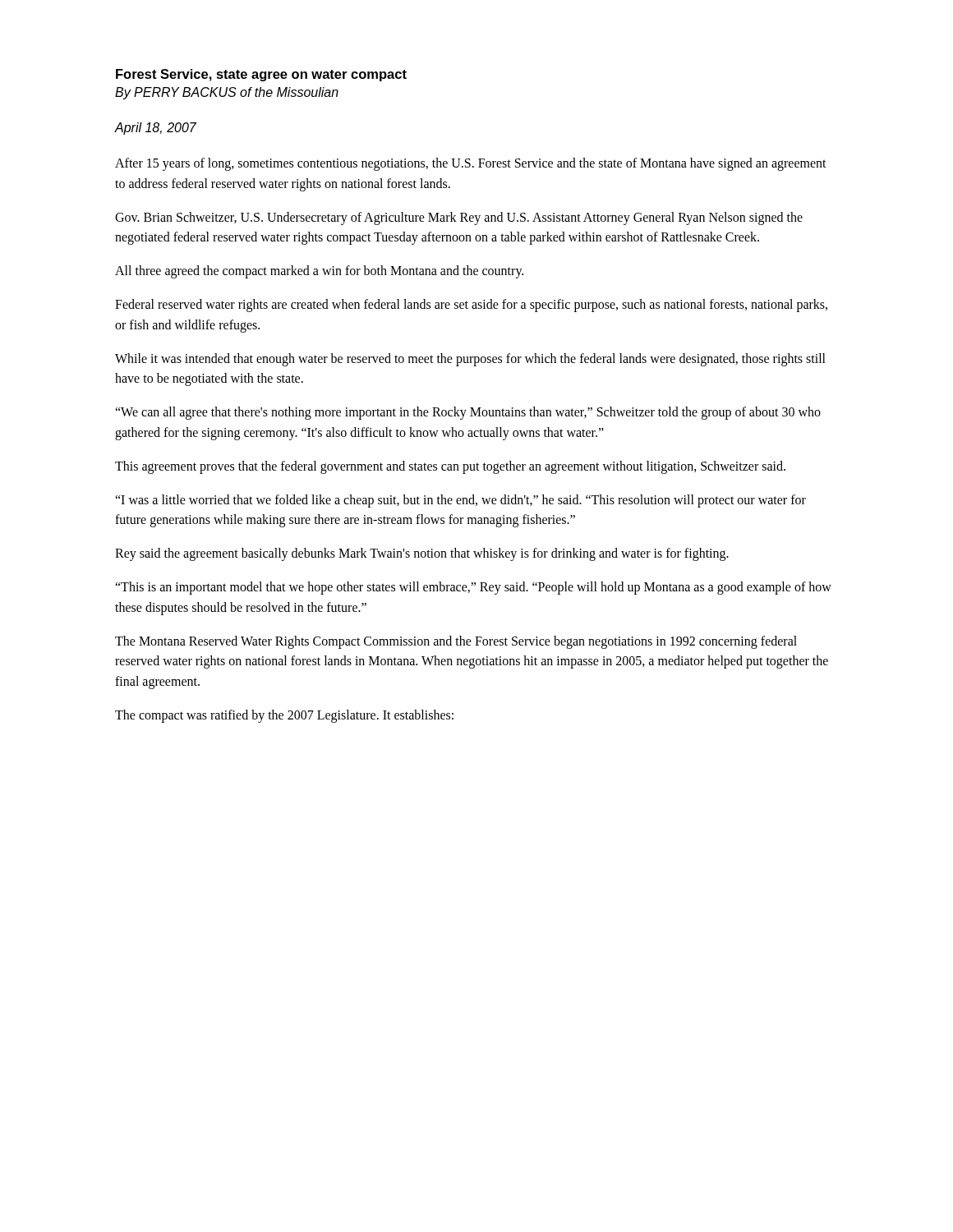Where is the passage that starts "The compact was ratified by the 2007"?
Viewport: 953px width, 1232px height.
284,716
